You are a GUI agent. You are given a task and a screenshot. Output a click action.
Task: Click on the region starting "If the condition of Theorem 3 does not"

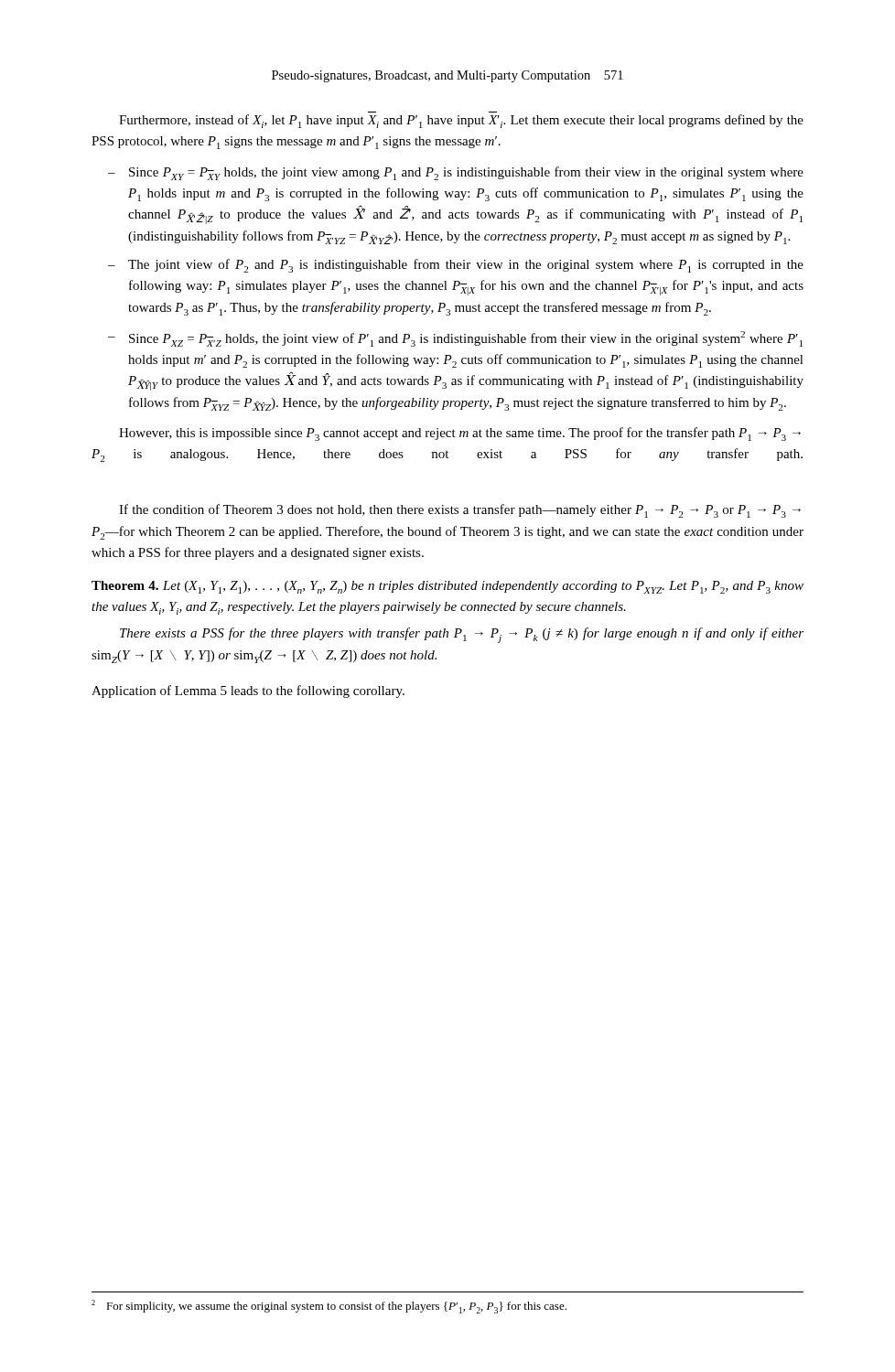coord(448,532)
